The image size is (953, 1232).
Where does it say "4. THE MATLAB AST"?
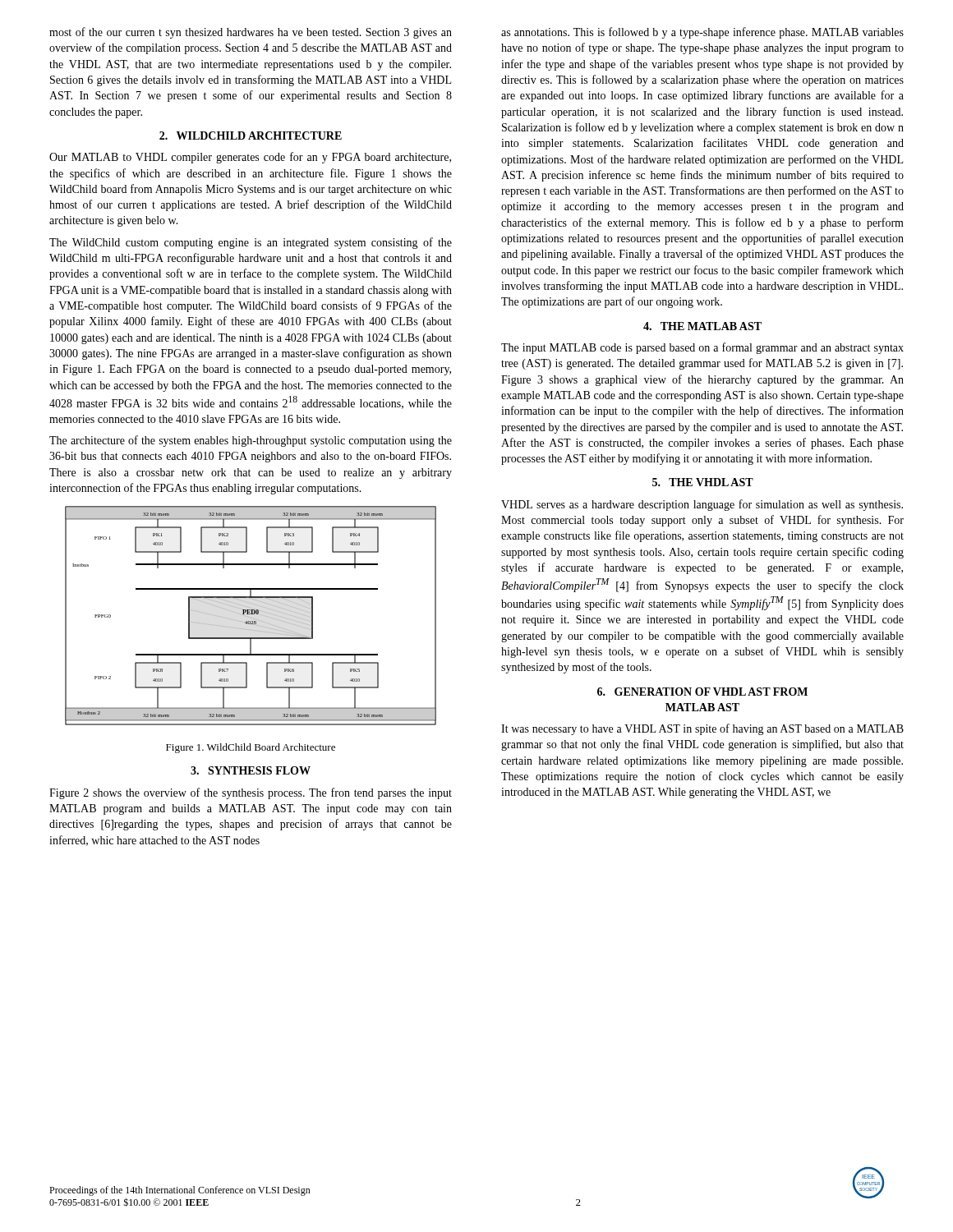[702, 326]
